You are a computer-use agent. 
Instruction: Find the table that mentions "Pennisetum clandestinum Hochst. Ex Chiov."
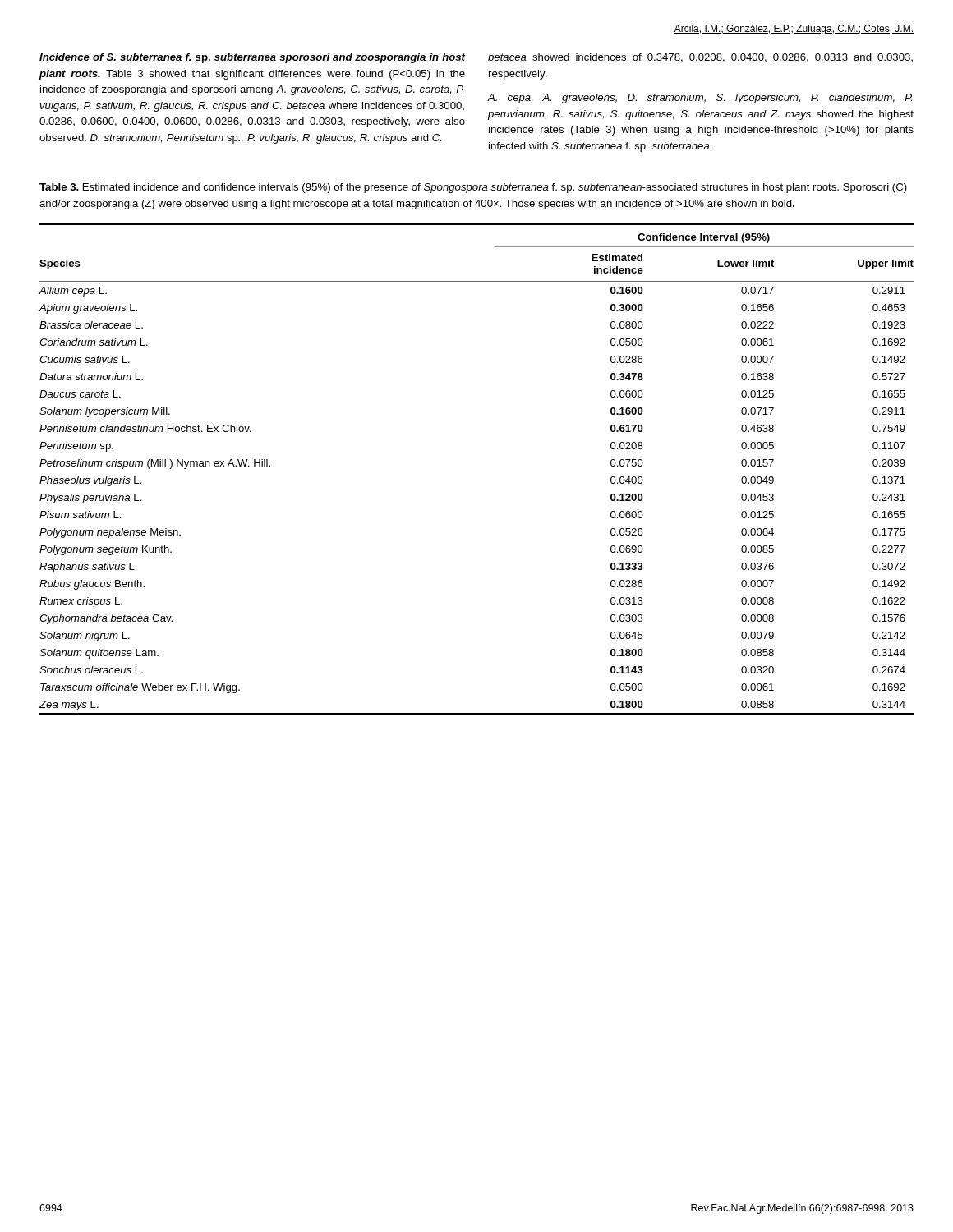476,469
